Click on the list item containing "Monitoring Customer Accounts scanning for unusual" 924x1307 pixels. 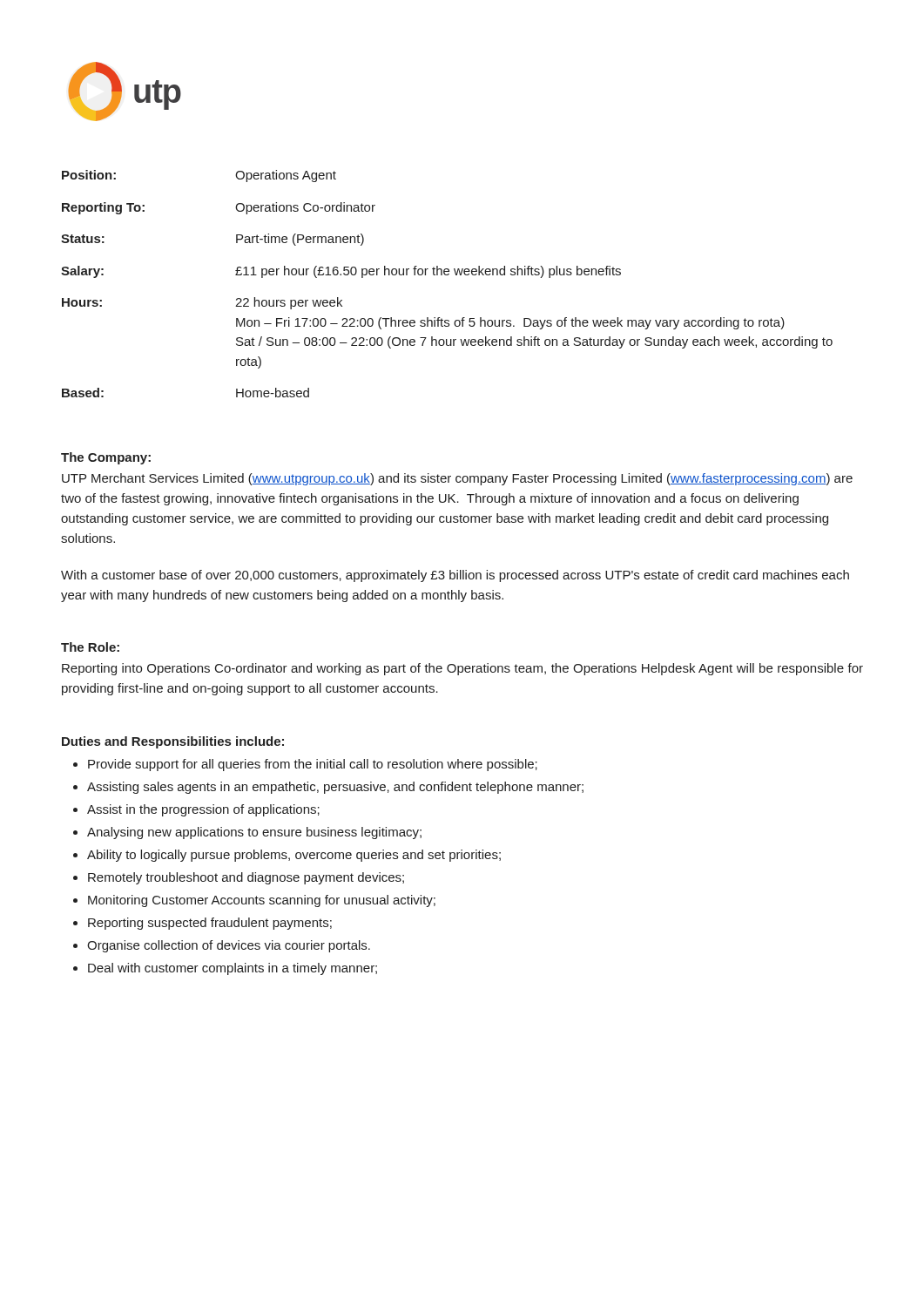[262, 899]
